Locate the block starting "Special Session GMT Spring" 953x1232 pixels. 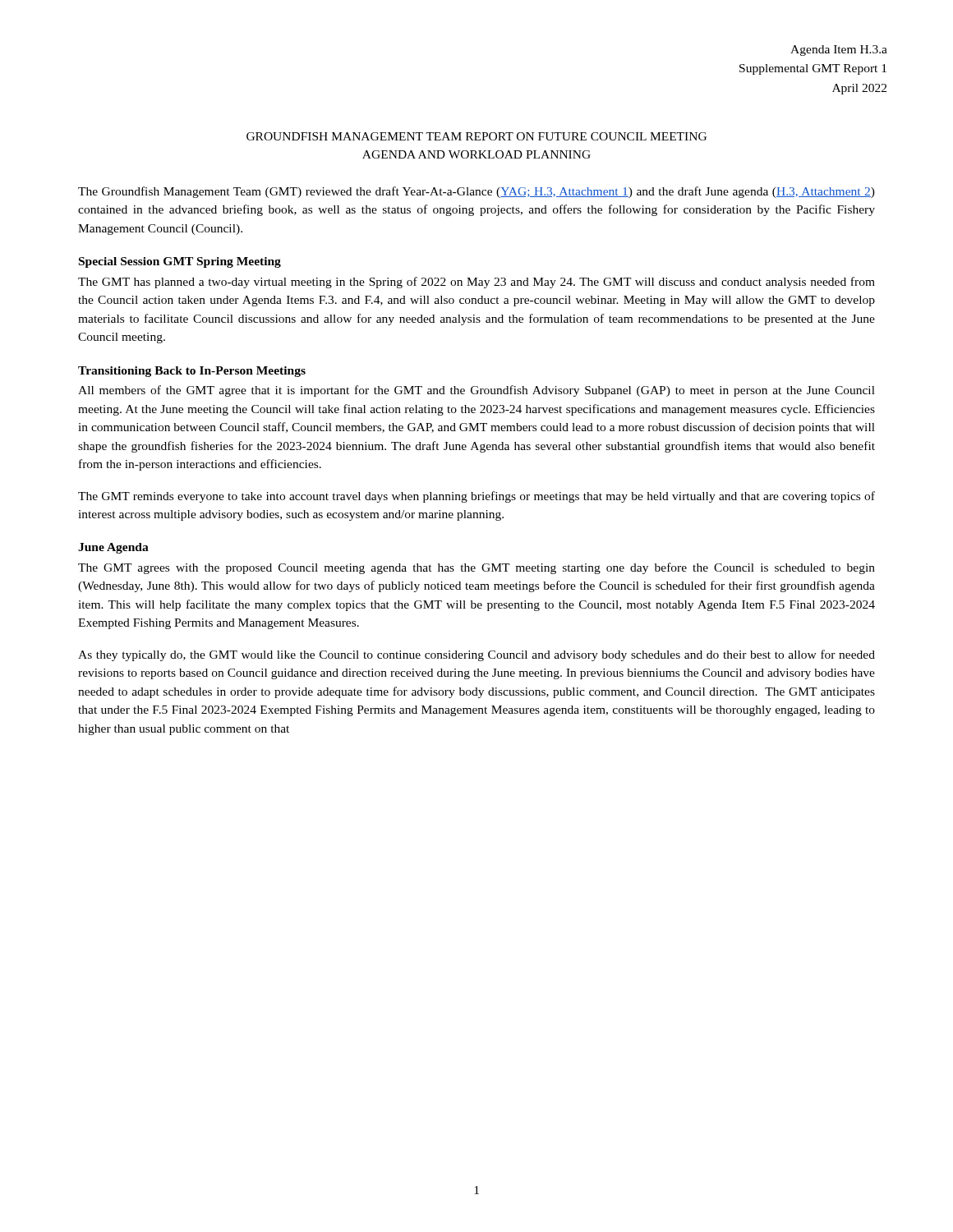coord(179,261)
